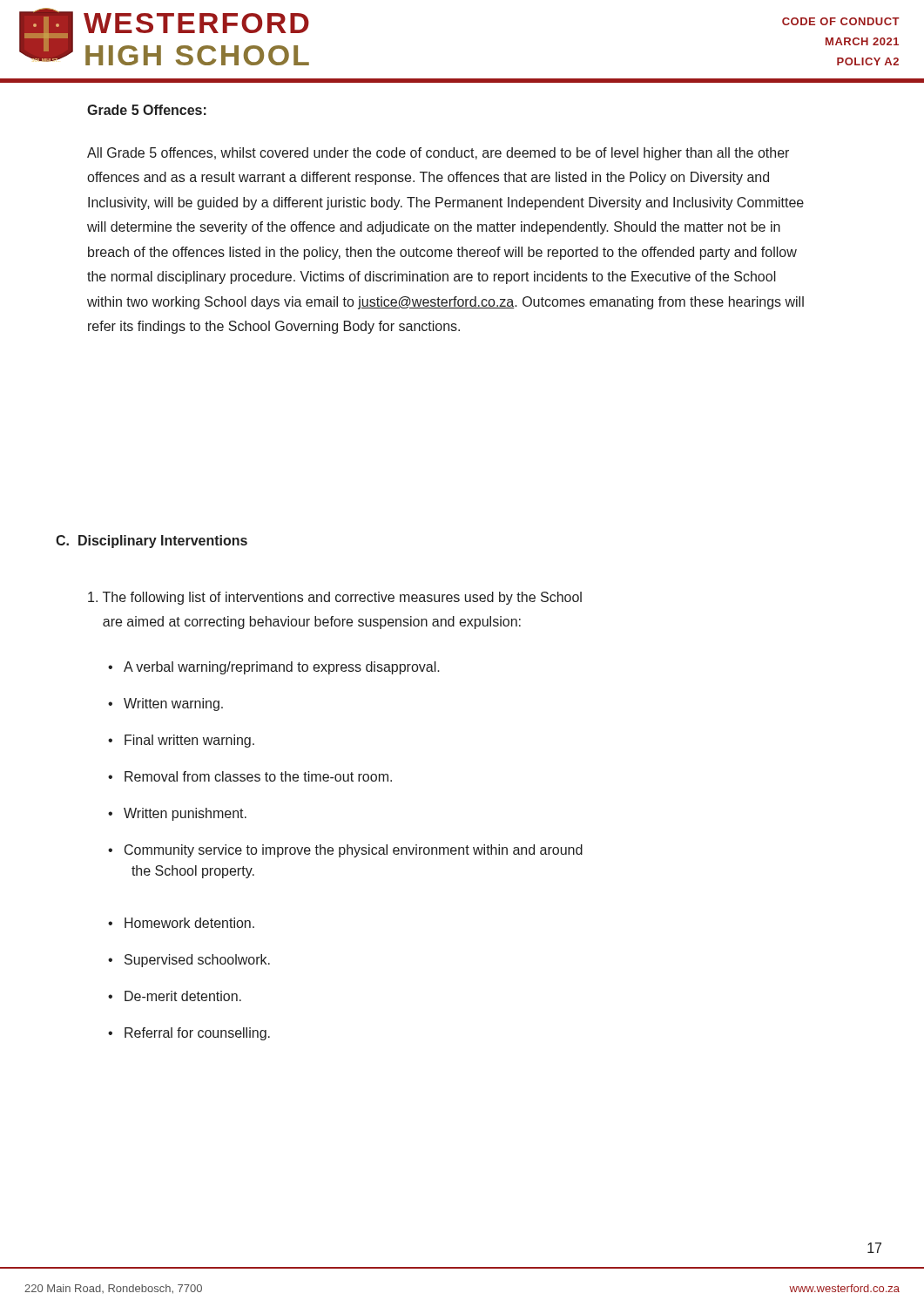924x1307 pixels.
Task: Point to the block beginning "•Community service to improve the physical environment"
Action: 345,861
